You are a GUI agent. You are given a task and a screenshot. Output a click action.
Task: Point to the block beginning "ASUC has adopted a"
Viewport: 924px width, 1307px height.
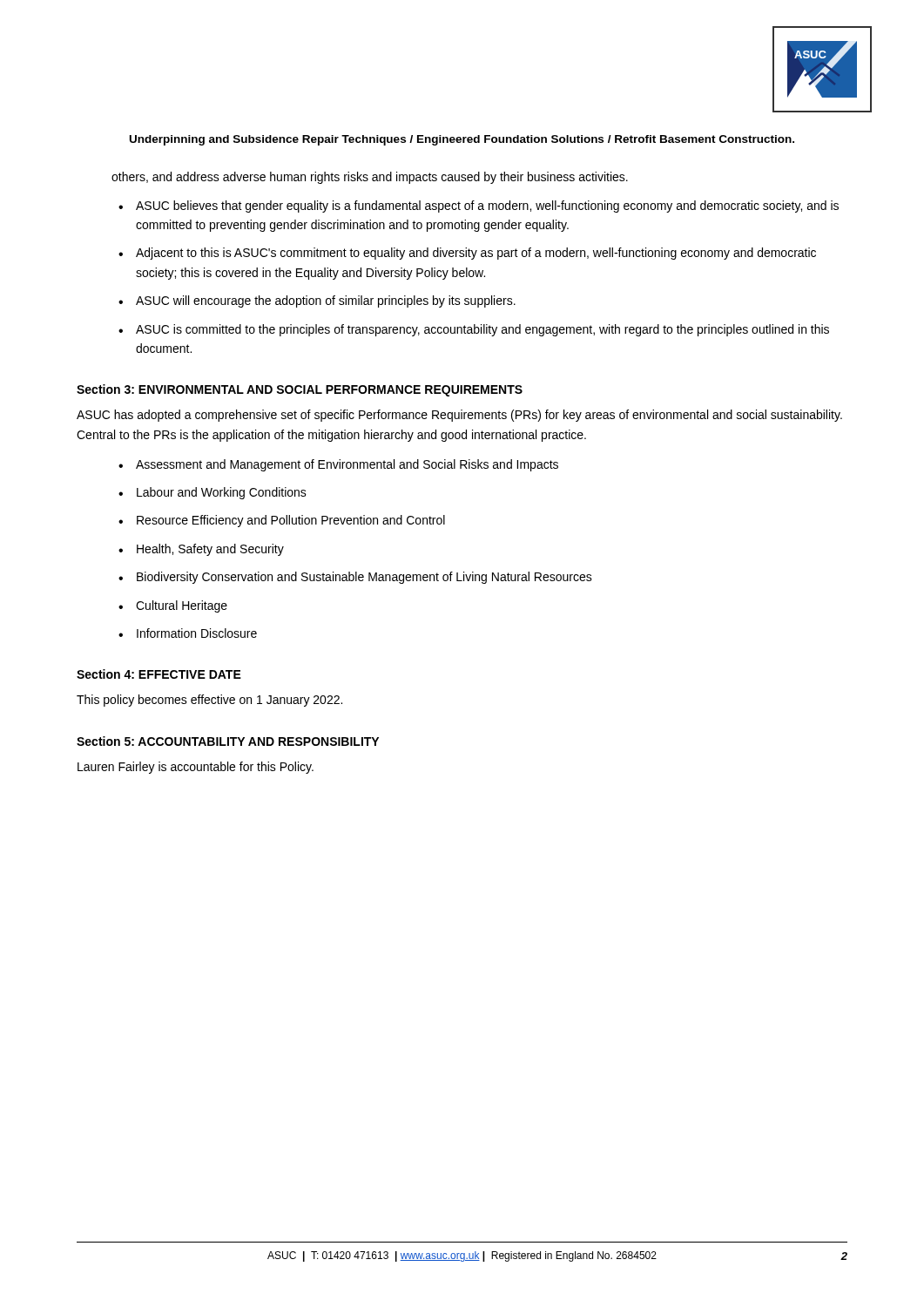(x=460, y=425)
